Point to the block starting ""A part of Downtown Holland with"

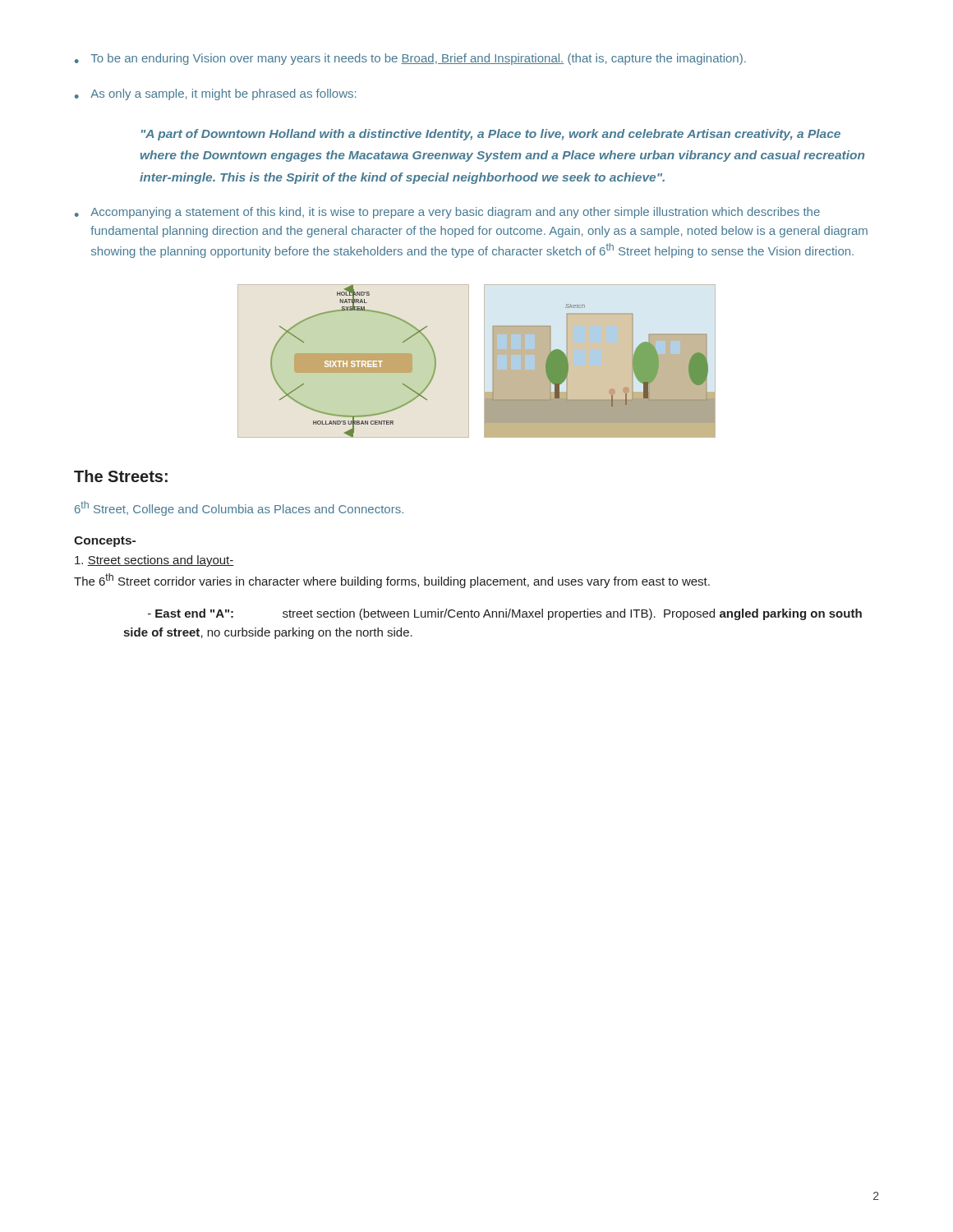tap(502, 155)
